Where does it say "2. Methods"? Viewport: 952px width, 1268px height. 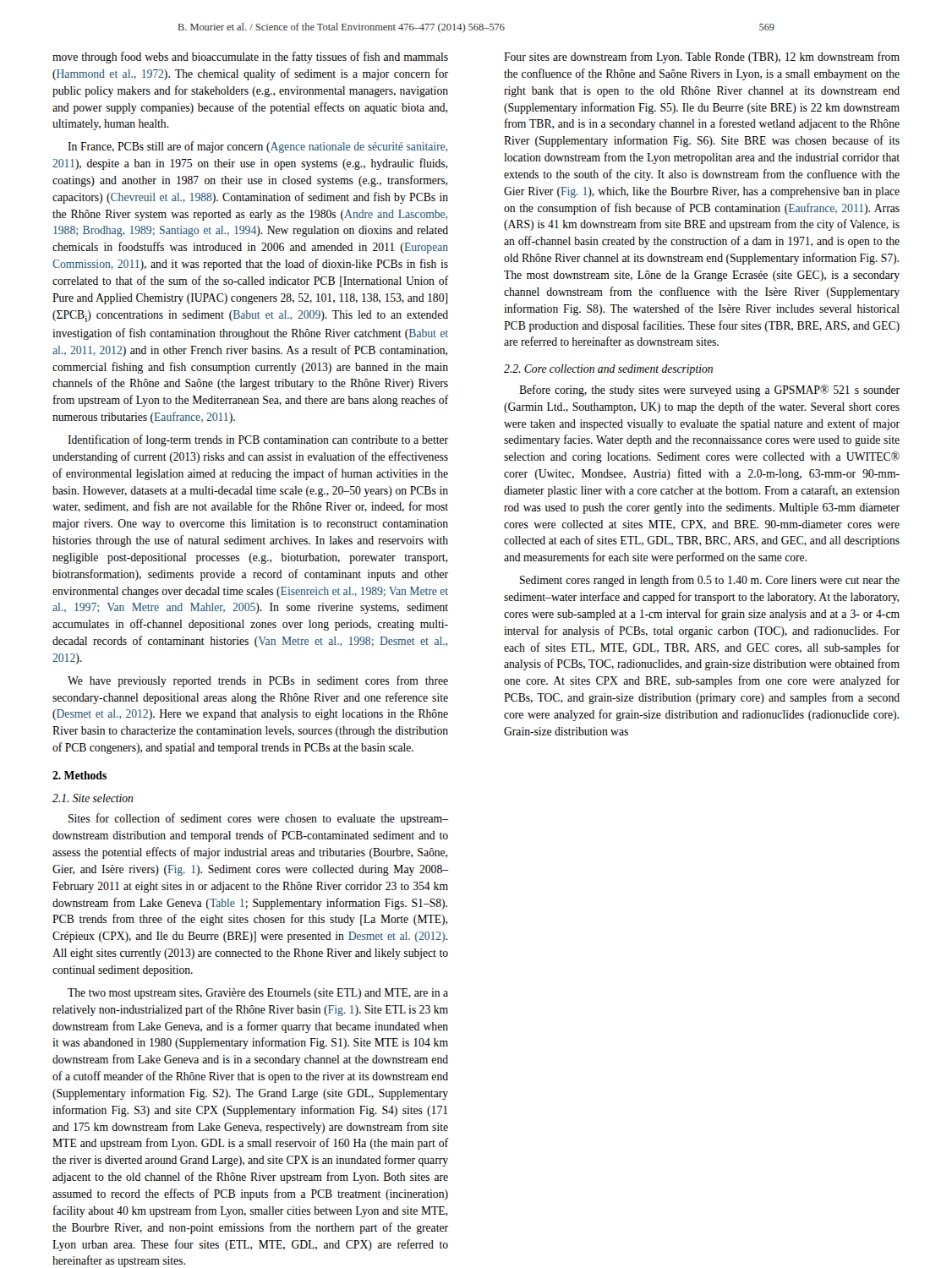point(80,776)
